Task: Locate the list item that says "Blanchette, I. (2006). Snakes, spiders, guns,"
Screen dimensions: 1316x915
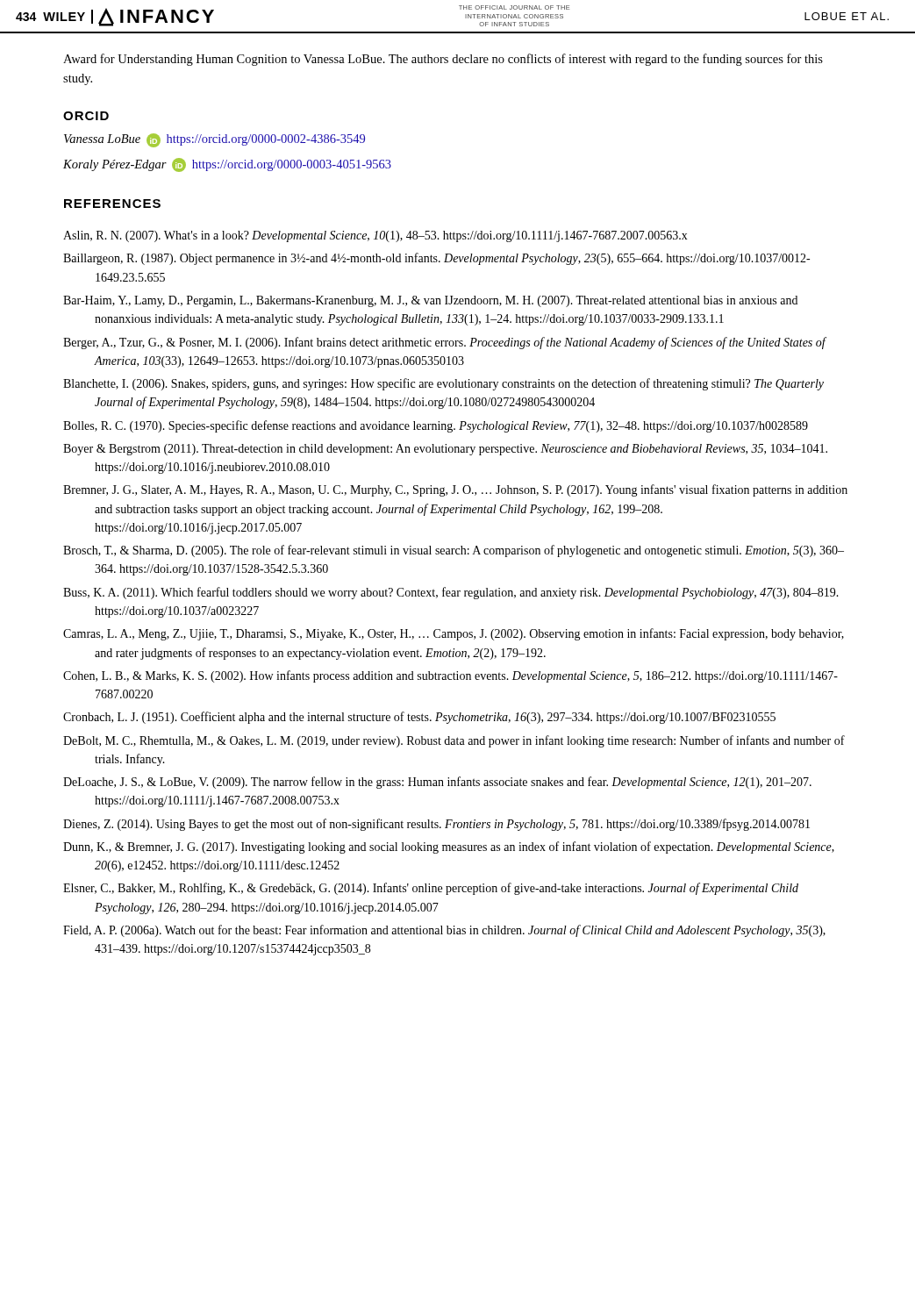Action: point(443,393)
